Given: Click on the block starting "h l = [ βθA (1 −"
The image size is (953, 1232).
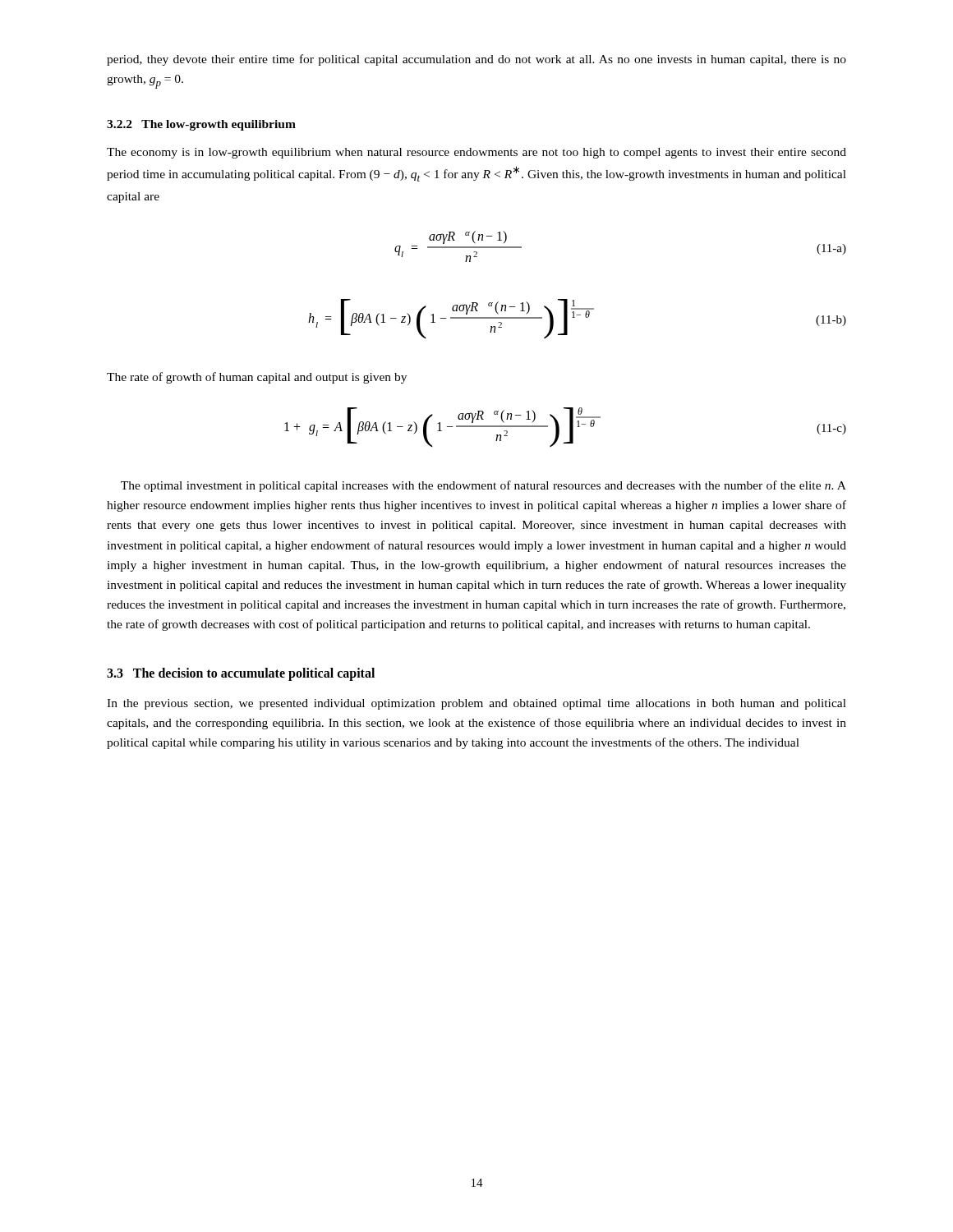Looking at the screenshot, I should click(573, 320).
